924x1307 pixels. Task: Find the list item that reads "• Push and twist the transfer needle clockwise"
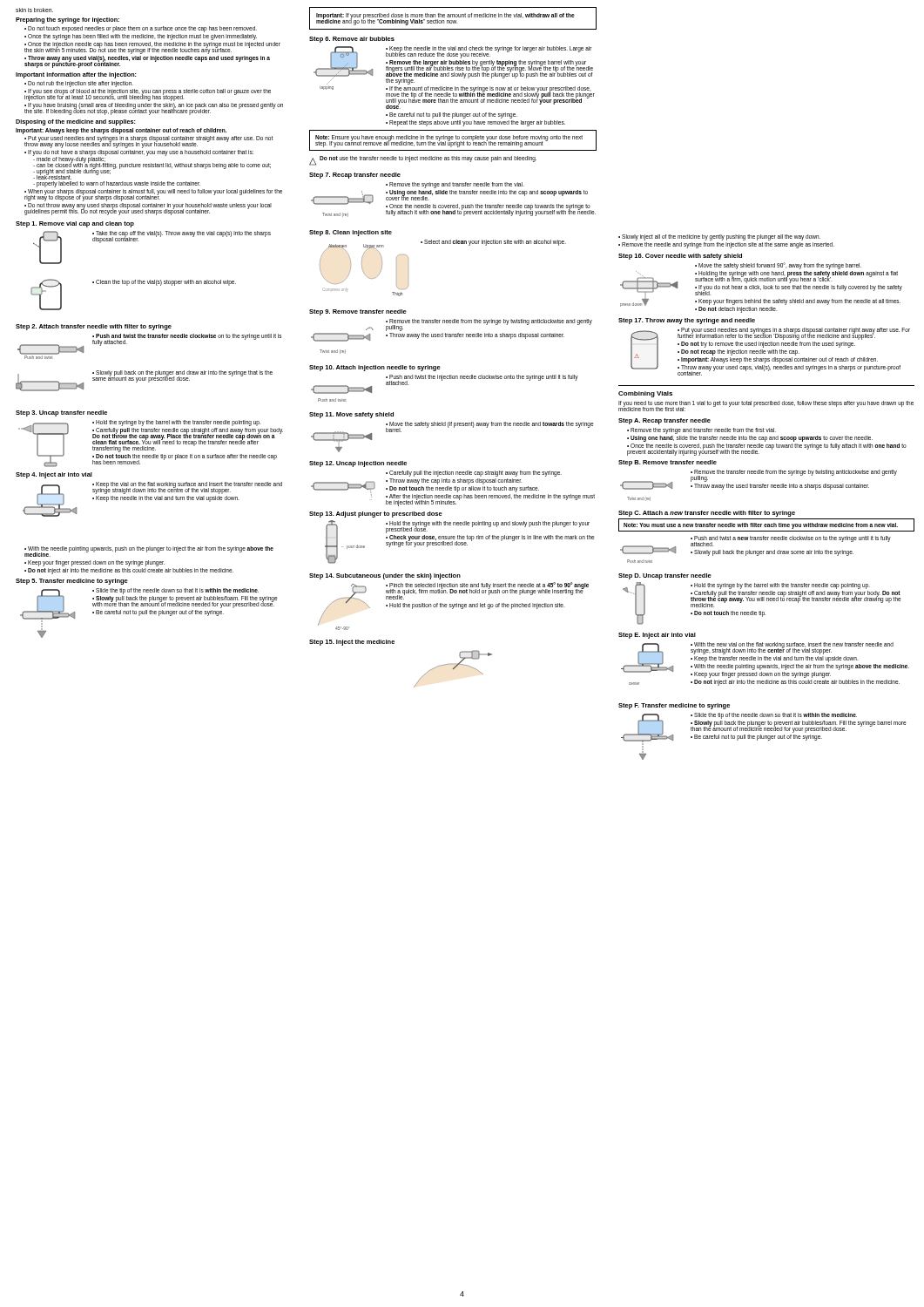[x=187, y=339]
